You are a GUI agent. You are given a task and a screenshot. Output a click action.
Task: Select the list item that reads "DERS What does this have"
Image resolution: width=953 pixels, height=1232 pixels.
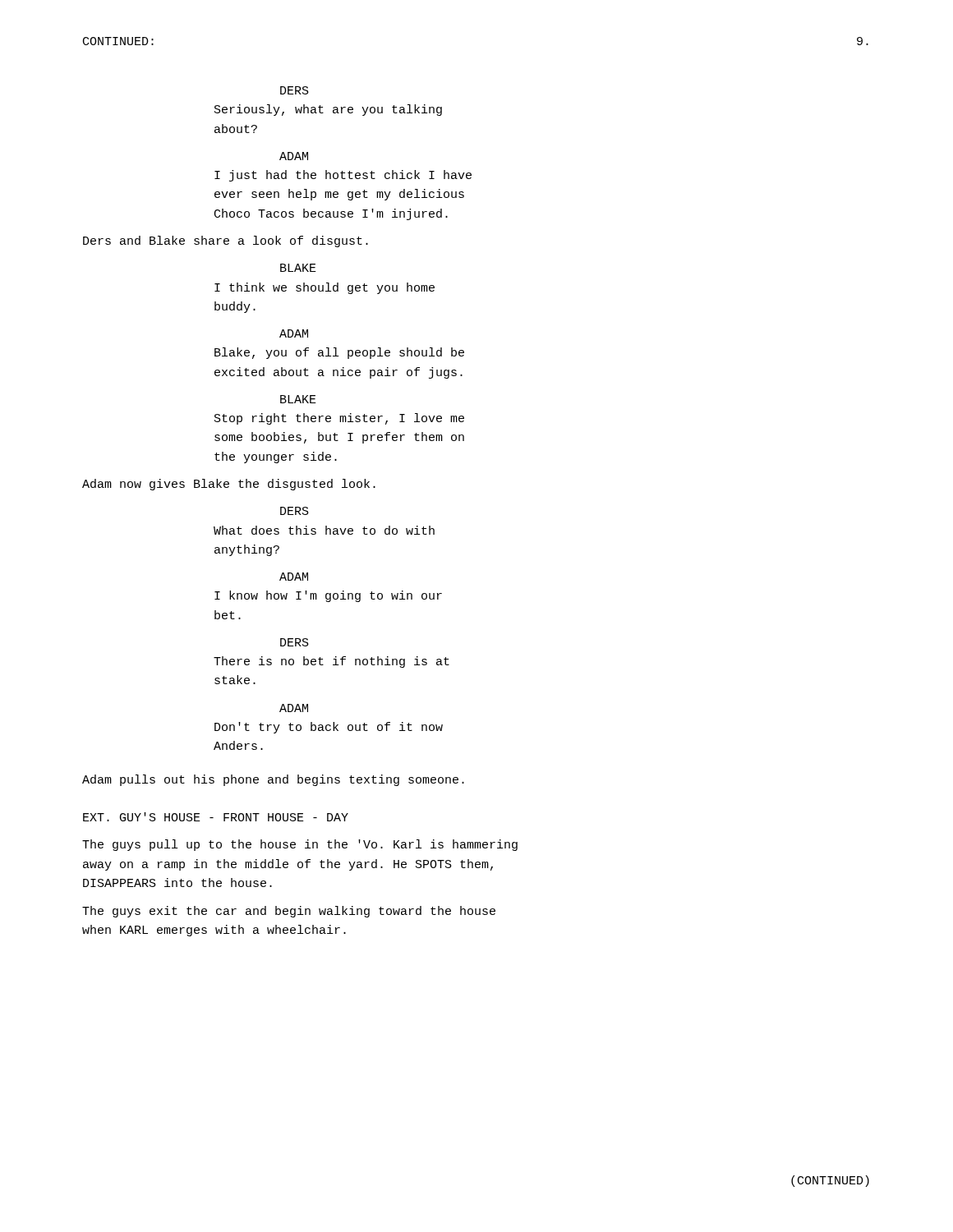pyautogui.click(x=295, y=511)
